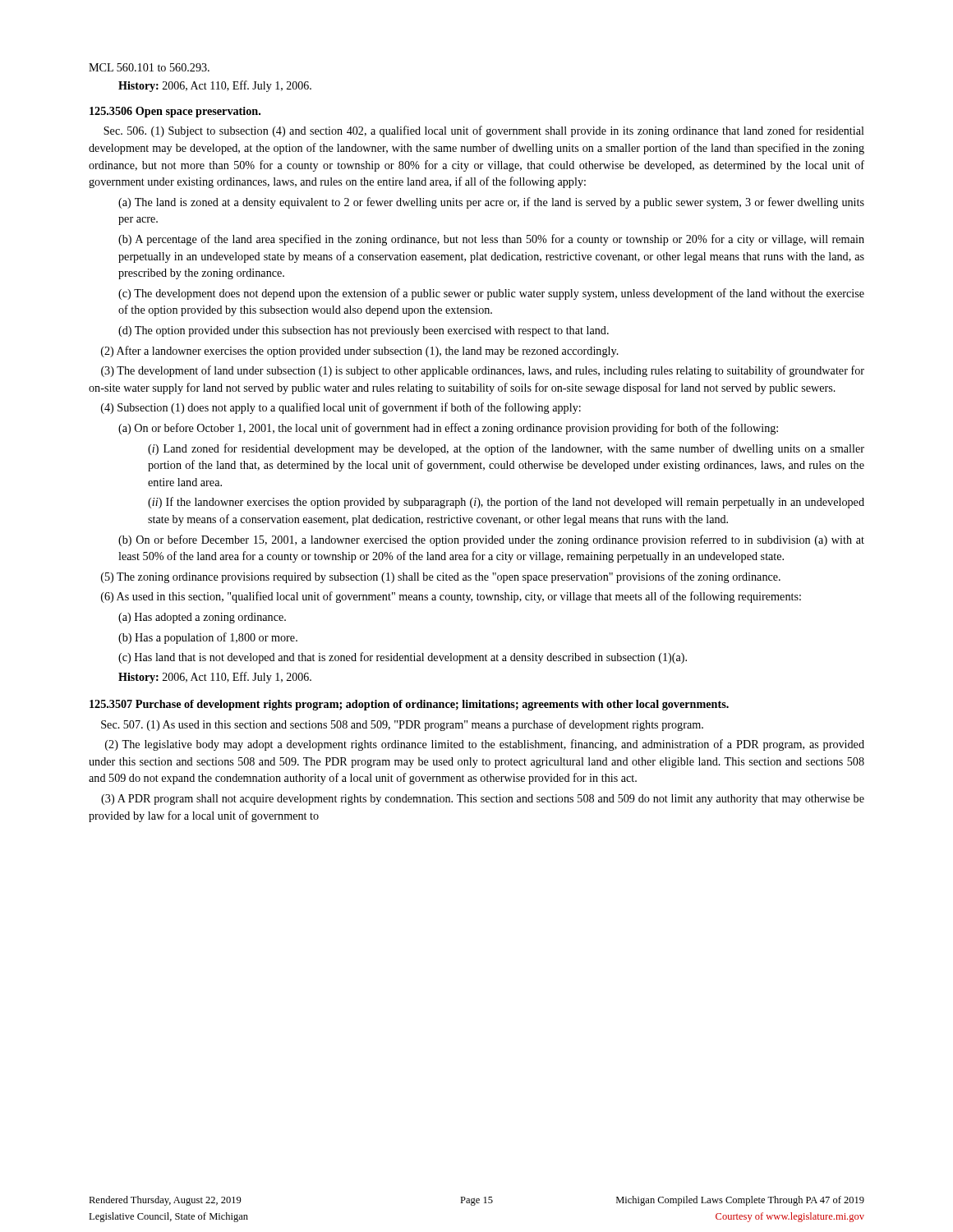
Task: Click on the text block that says "(6) As used in this section, "qualified"
Action: click(445, 597)
